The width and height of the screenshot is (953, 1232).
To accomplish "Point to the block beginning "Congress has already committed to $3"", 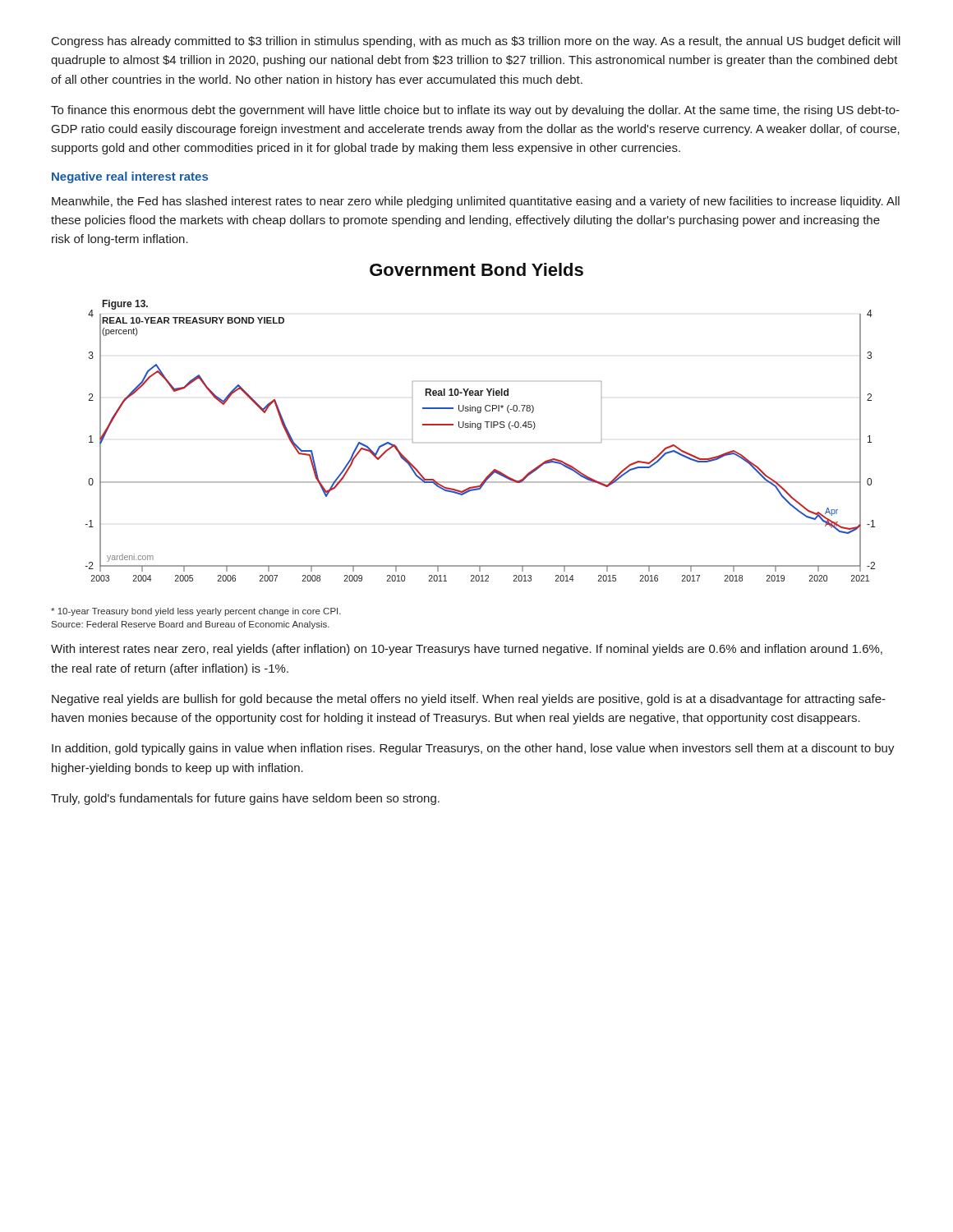I will click(476, 60).
